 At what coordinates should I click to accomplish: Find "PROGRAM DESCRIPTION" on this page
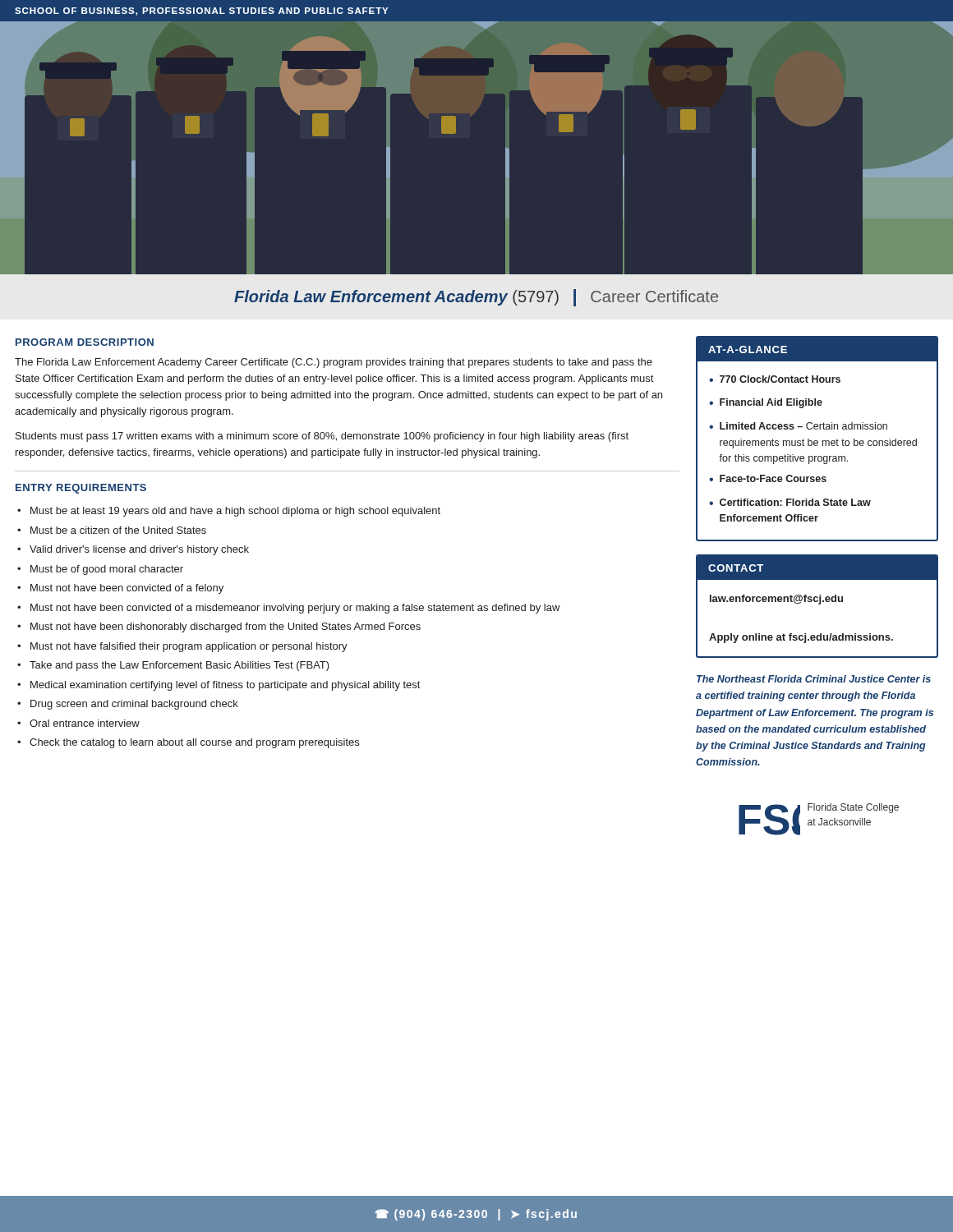(x=85, y=342)
